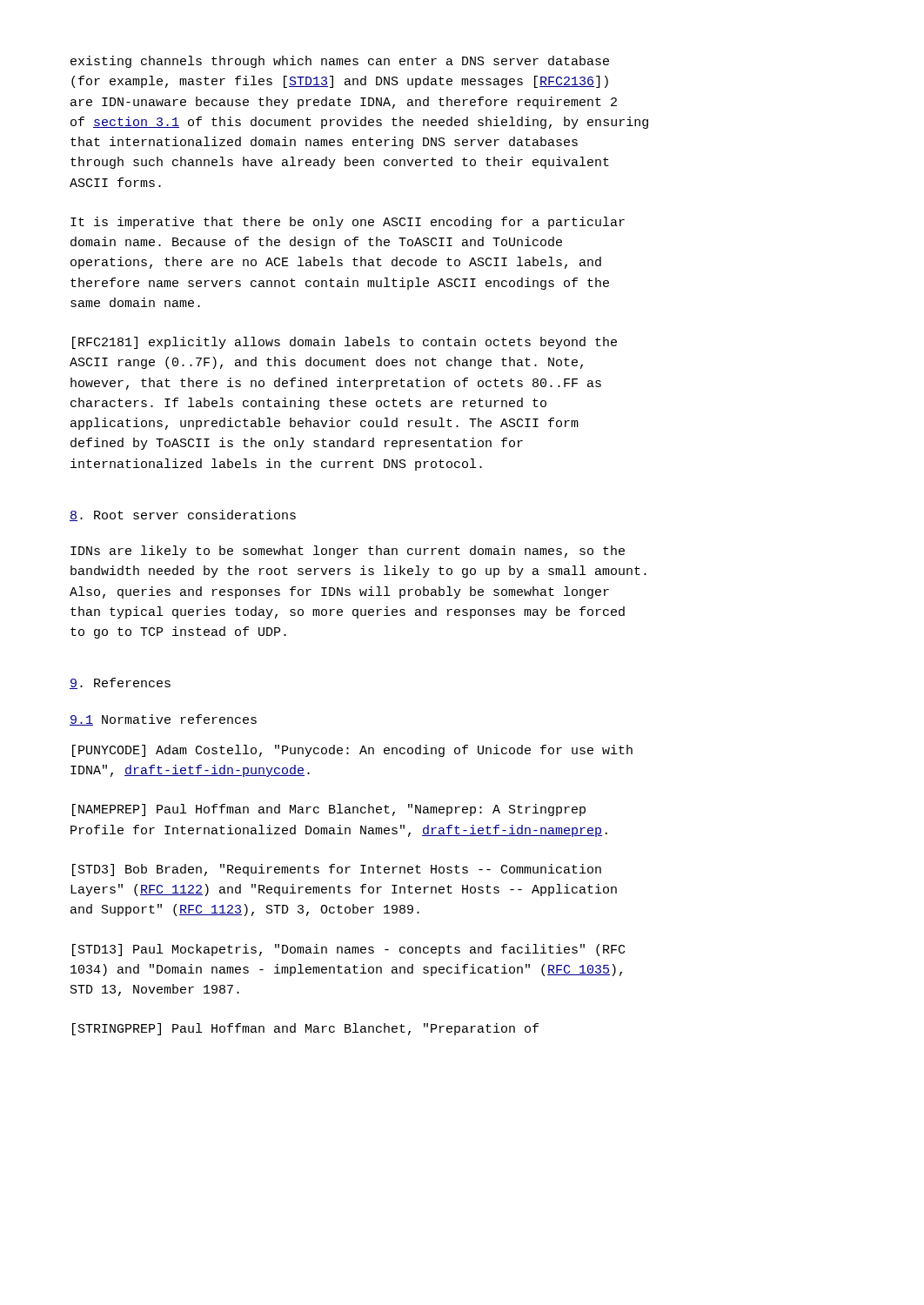Locate the block starting "[STD13] Paul Mockapetris, "Domain names - concepts and"
924x1305 pixels.
tap(348, 970)
